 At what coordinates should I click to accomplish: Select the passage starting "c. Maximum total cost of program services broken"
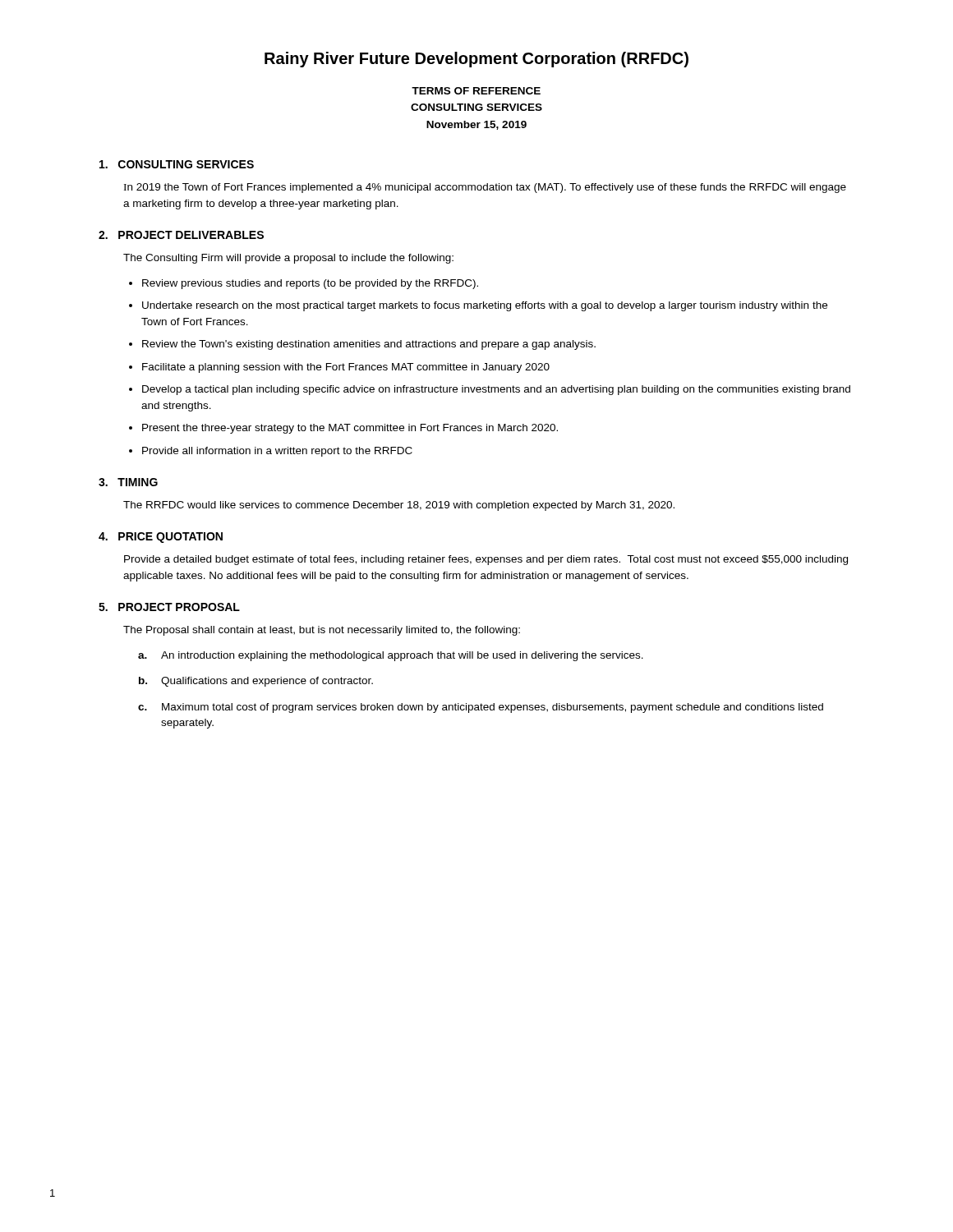(496, 715)
